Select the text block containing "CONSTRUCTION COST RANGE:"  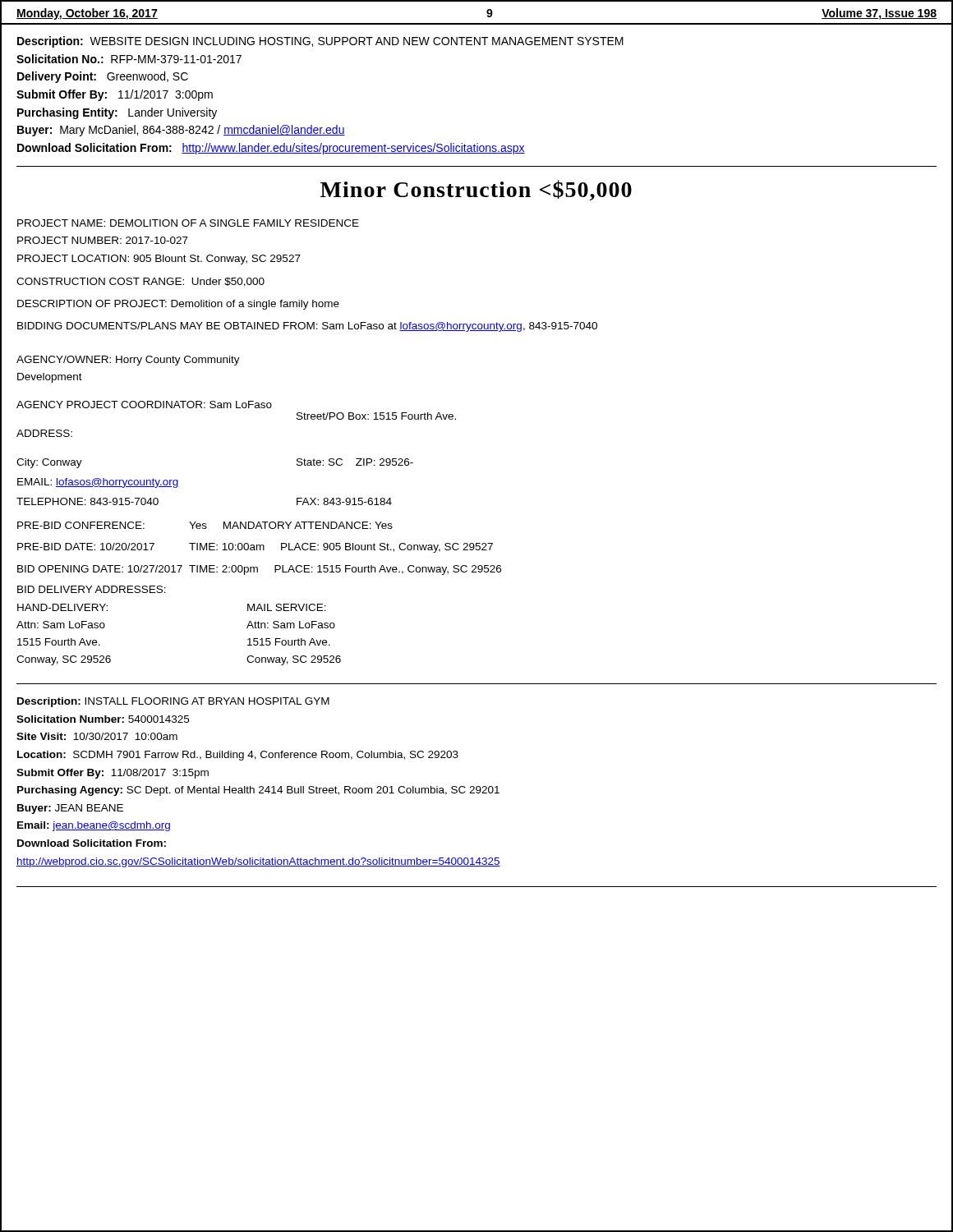coord(141,281)
